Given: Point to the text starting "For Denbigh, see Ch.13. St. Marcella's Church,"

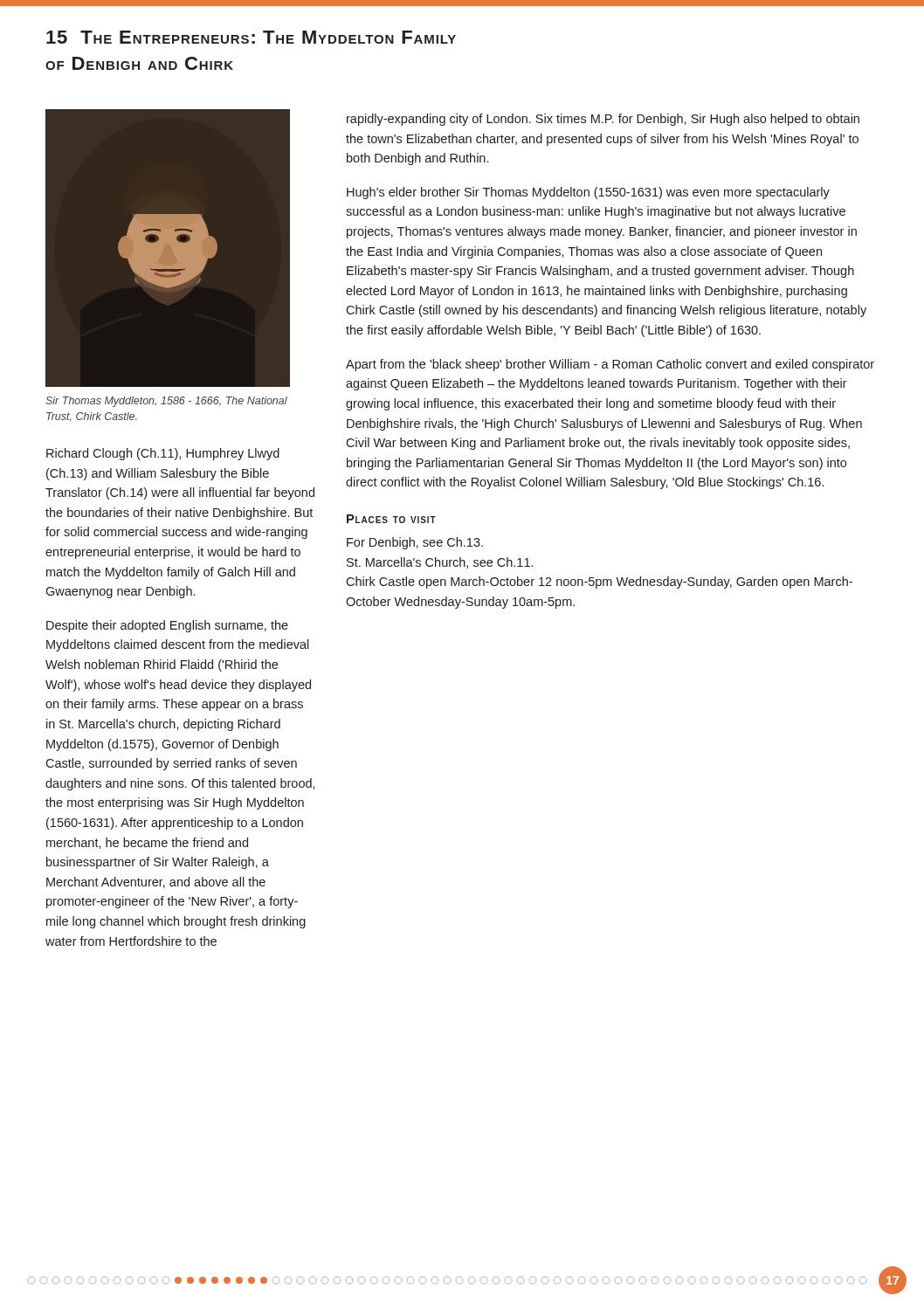Looking at the screenshot, I should [599, 572].
